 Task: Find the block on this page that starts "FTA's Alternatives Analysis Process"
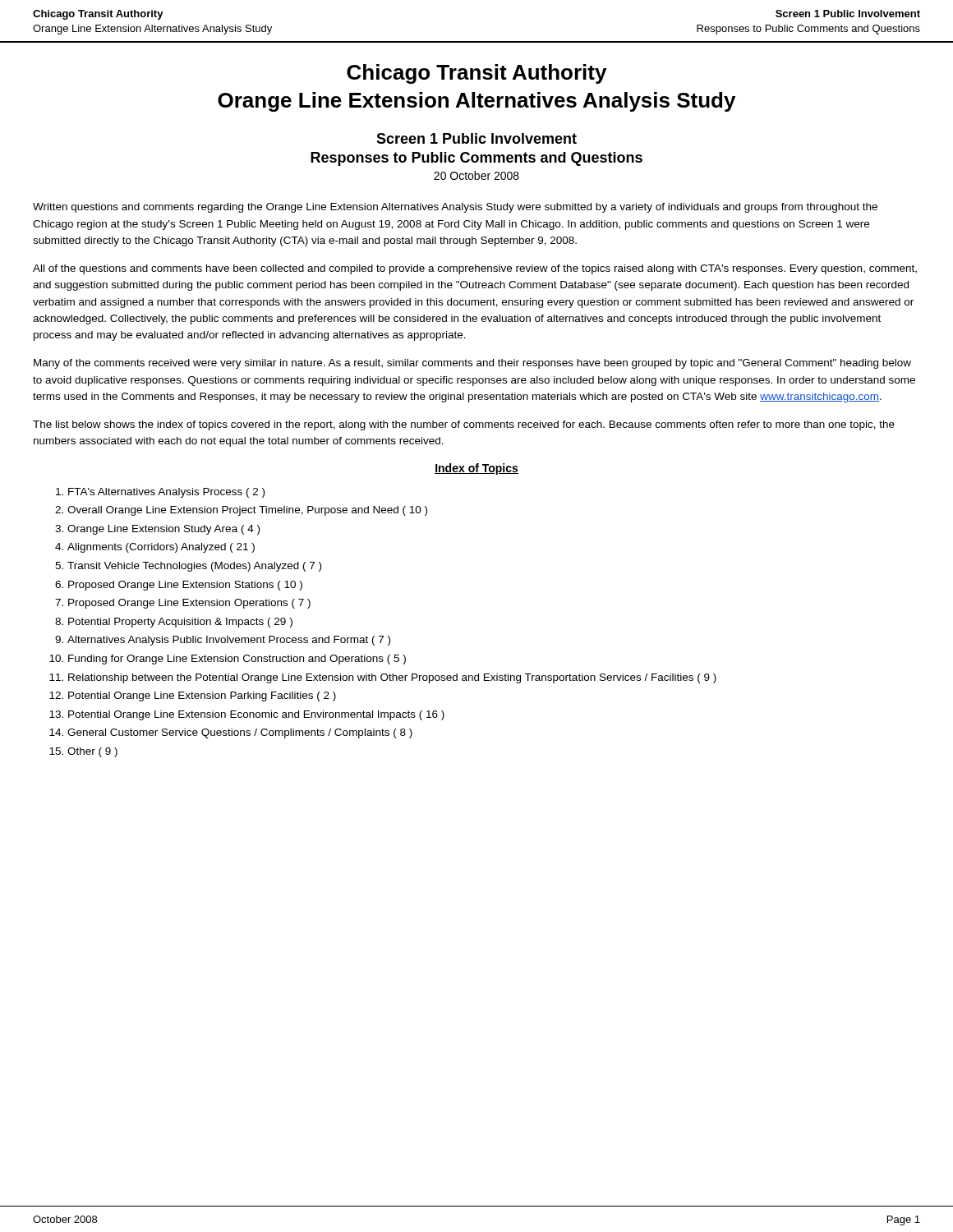click(166, 491)
